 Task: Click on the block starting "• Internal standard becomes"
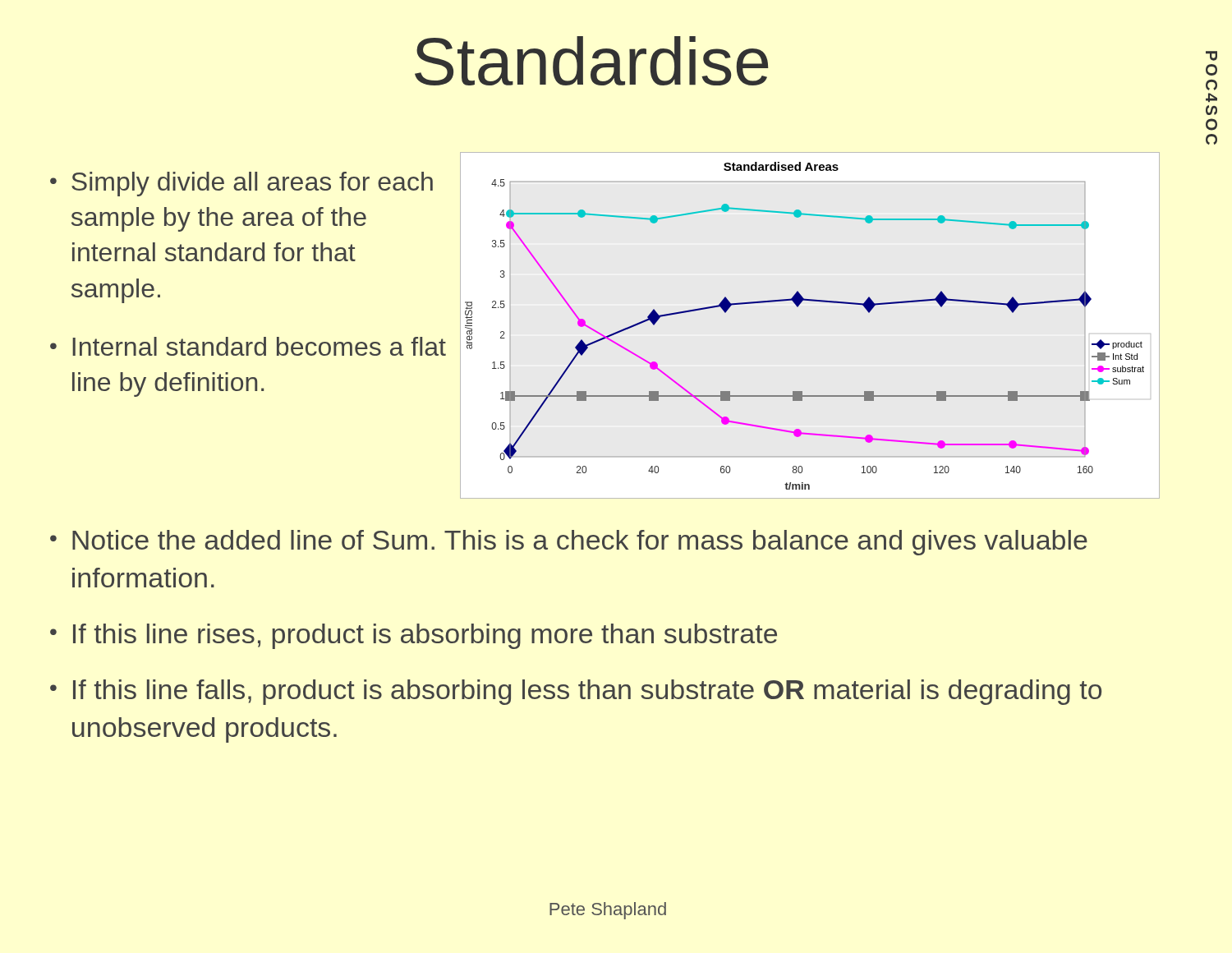coord(251,365)
